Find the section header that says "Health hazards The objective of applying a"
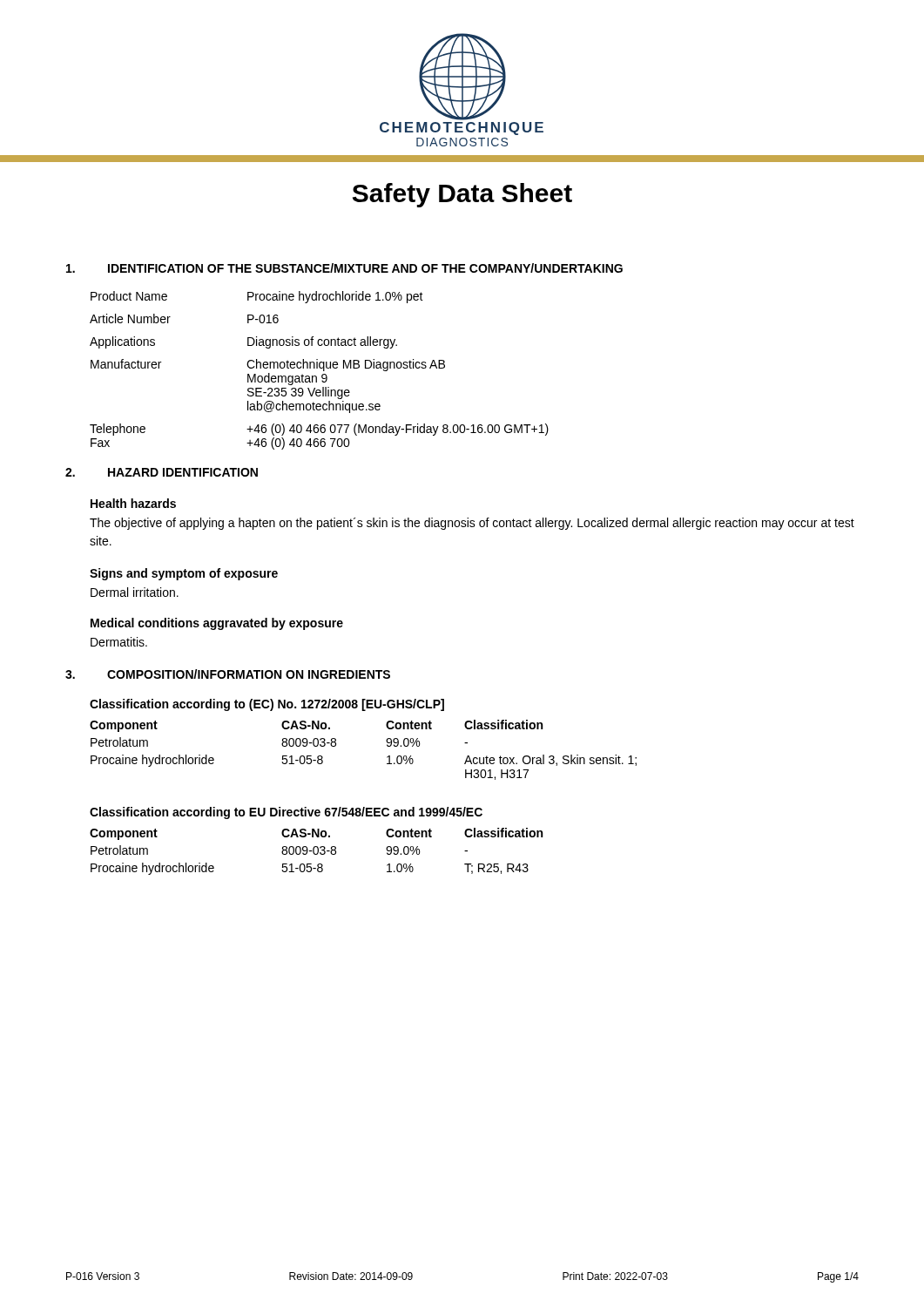Image resolution: width=924 pixels, height=1307 pixels. [x=474, y=524]
